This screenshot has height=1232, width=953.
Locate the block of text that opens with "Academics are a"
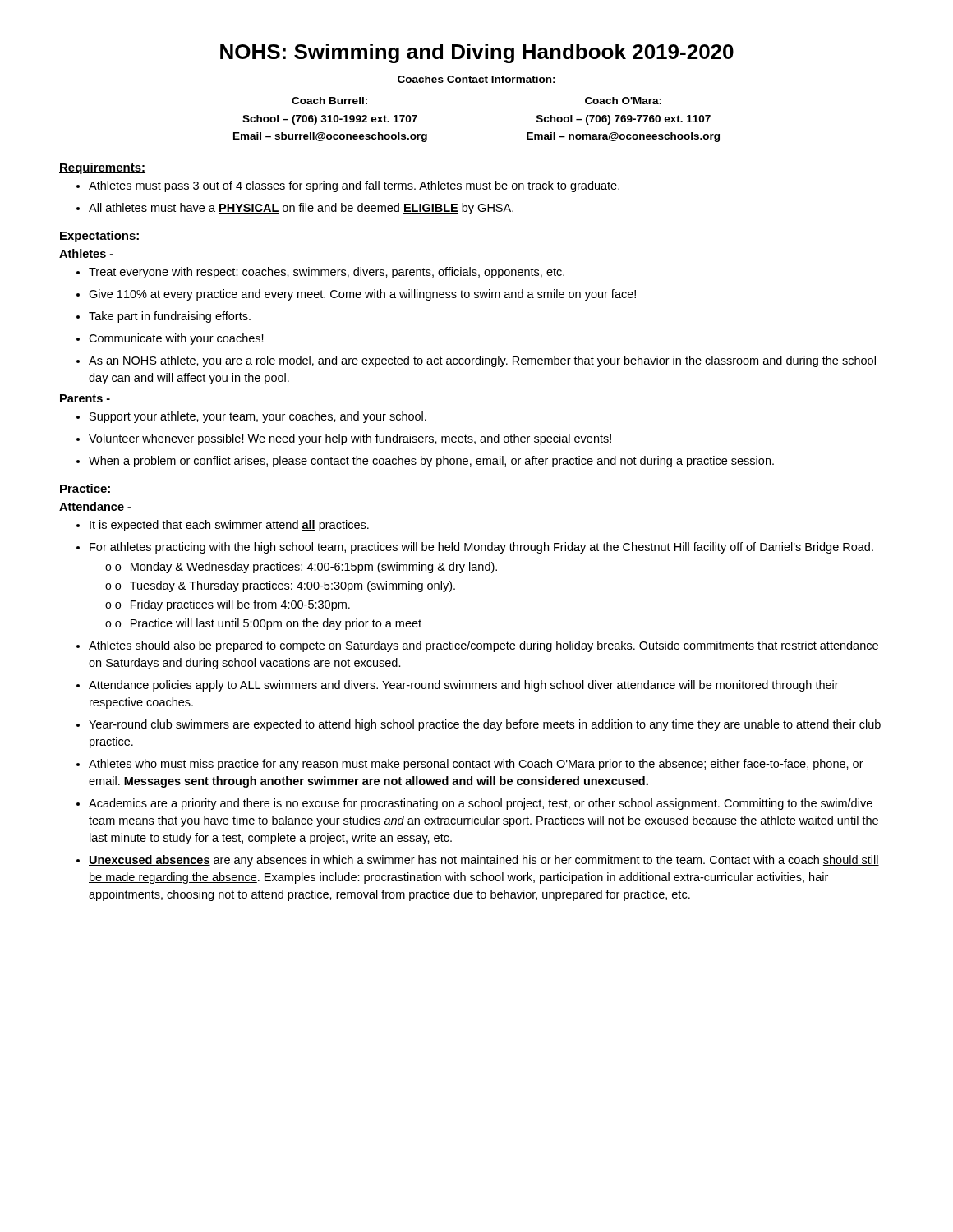[476, 821]
